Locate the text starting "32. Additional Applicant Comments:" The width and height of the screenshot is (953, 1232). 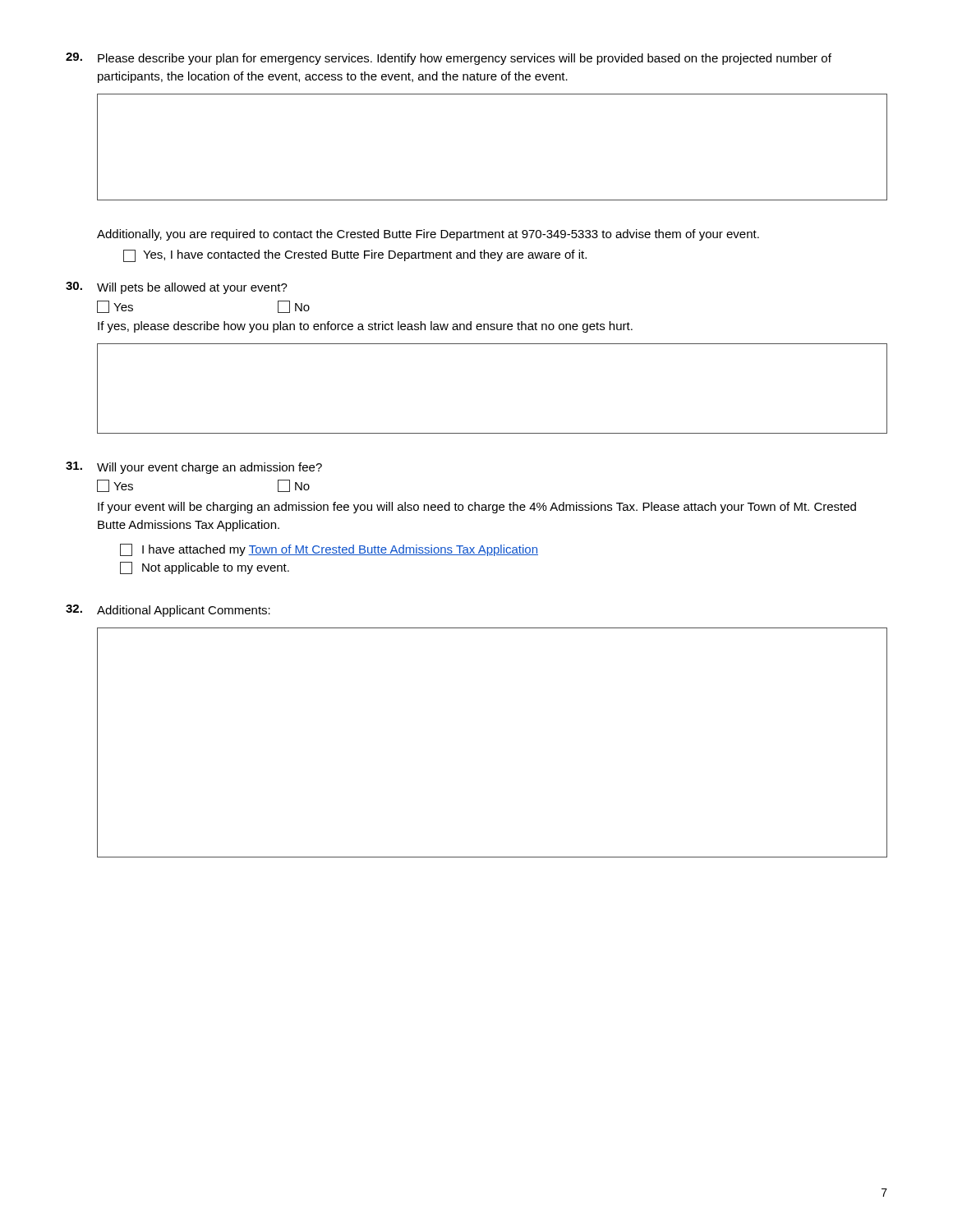[168, 611]
